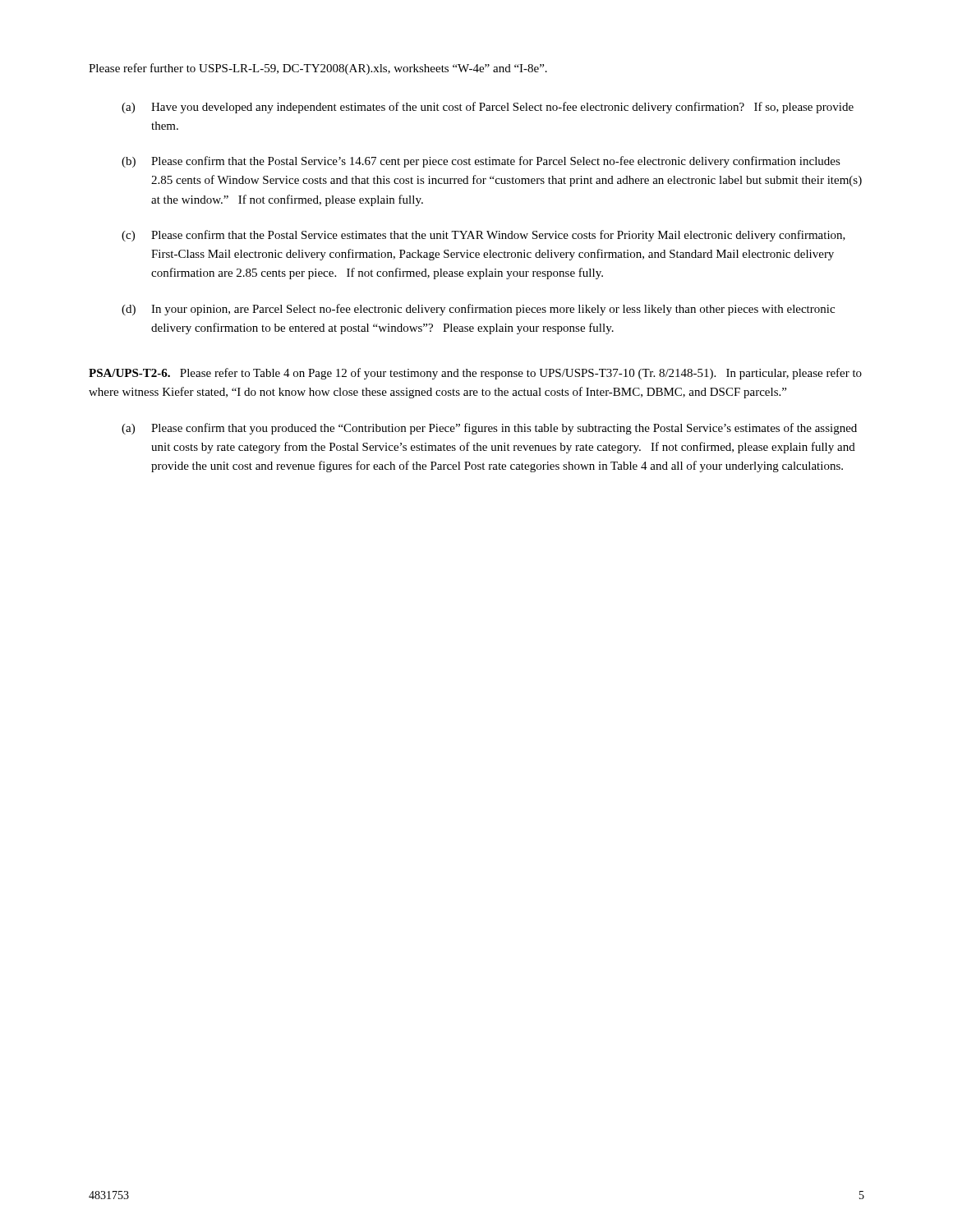Viewport: 953px width, 1232px height.
Task: Point to the block beginning "(a) Please confirm that you produced the “Contribution"
Action: click(x=493, y=447)
